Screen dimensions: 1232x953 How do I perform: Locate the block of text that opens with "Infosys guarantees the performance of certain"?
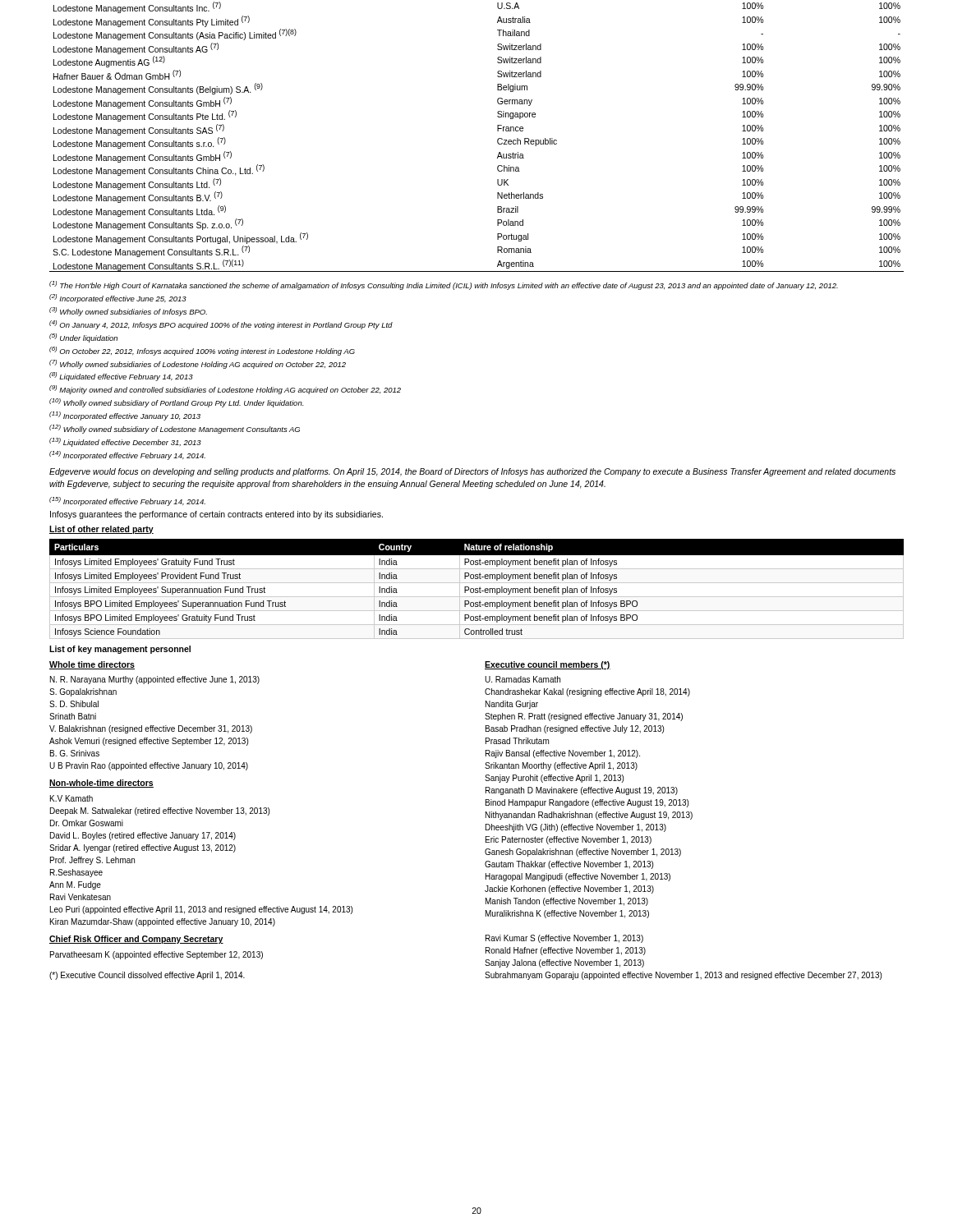tap(216, 514)
